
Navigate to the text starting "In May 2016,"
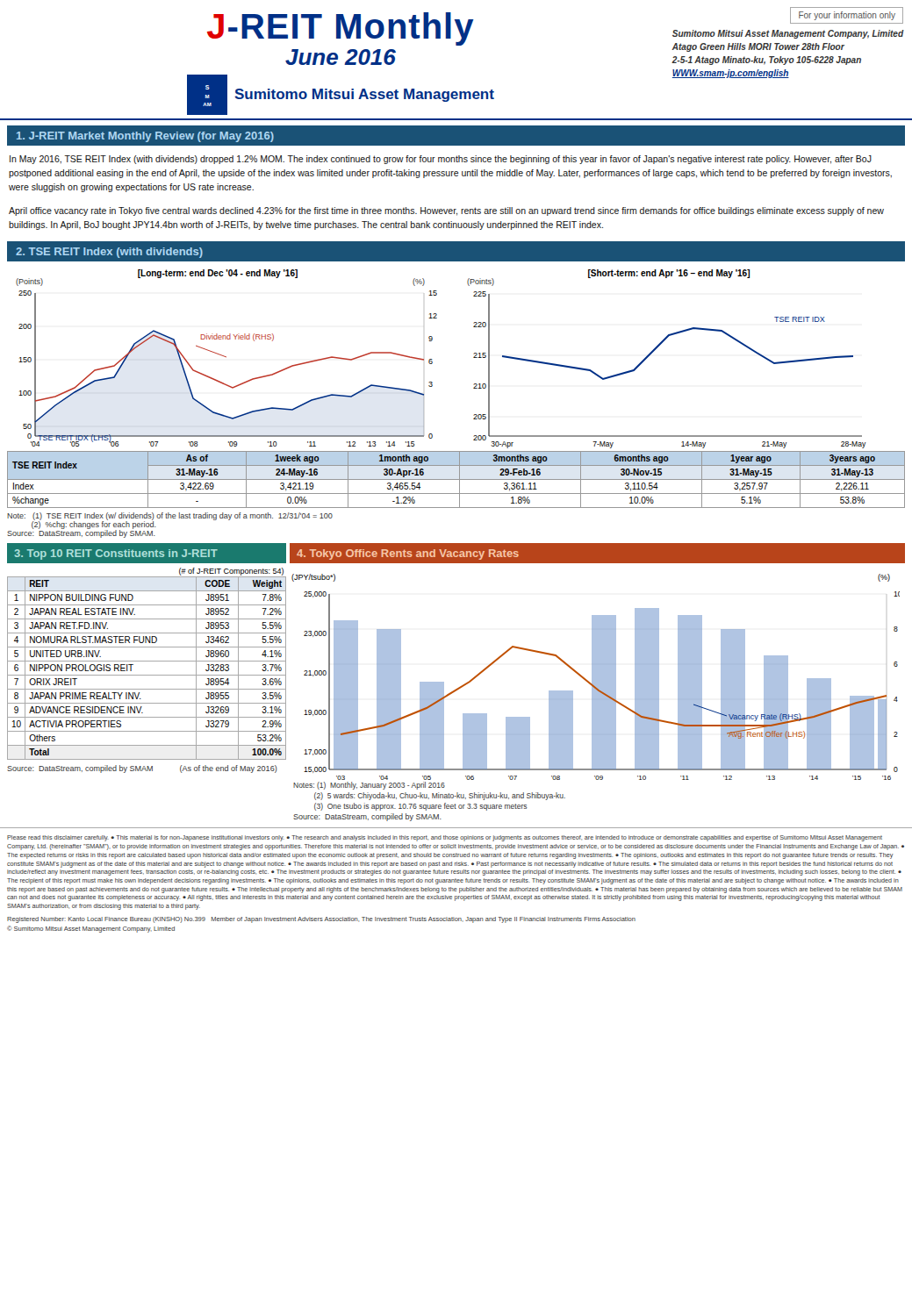tap(451, 173)
